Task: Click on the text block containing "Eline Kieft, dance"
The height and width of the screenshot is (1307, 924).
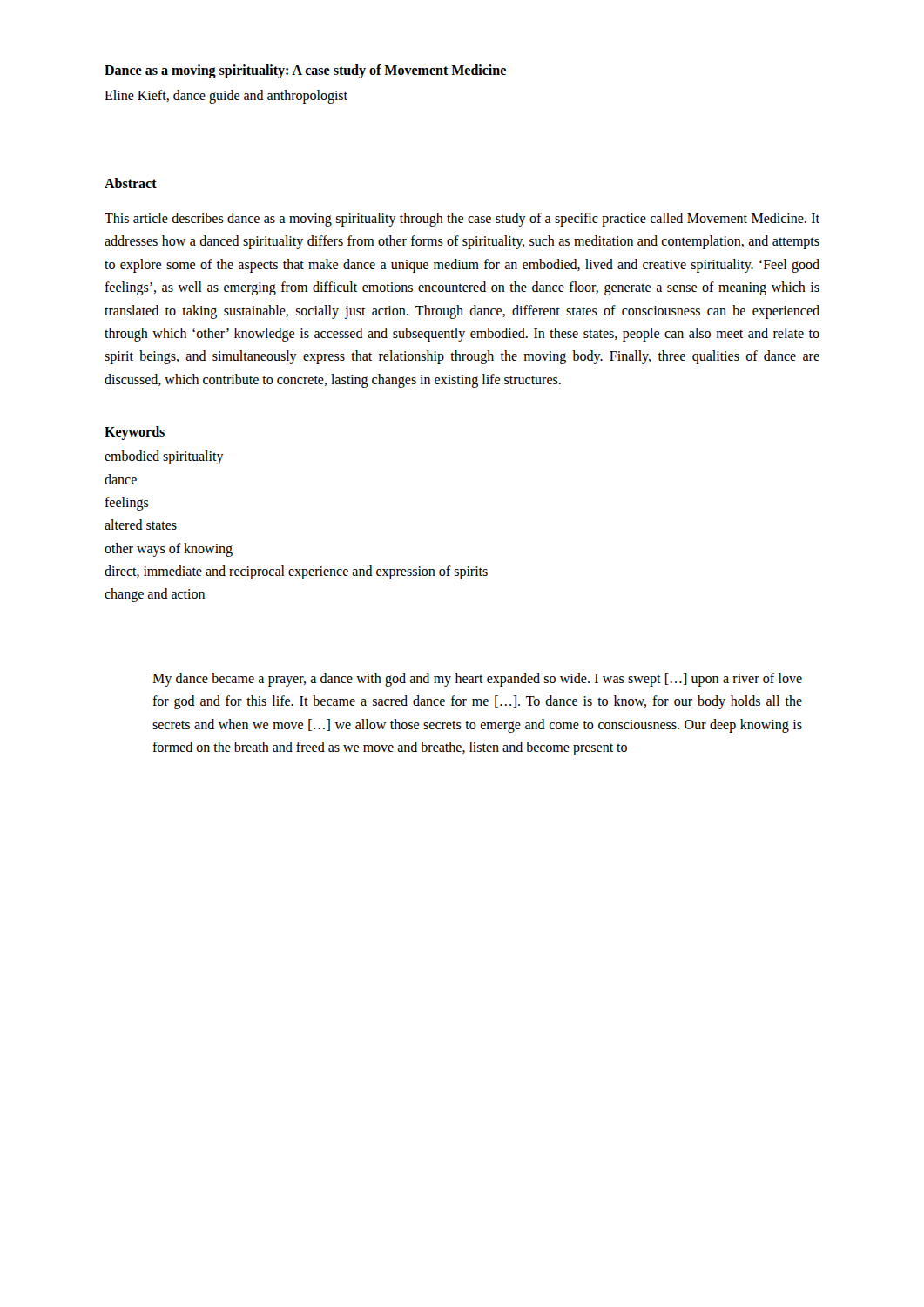Action: coord(226,95)
